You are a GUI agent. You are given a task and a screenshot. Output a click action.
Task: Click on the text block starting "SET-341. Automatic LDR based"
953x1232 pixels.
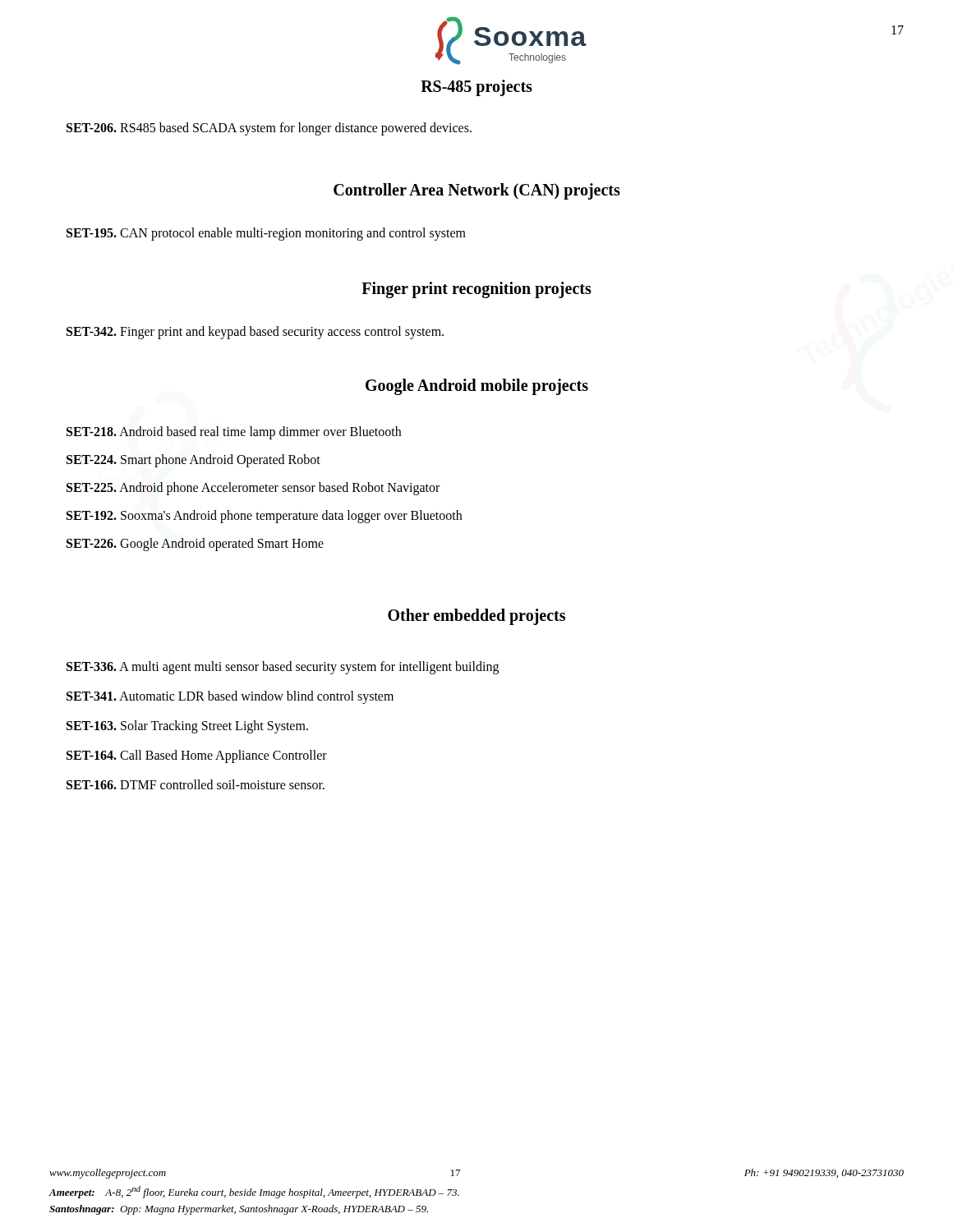[x=230, y=696]
